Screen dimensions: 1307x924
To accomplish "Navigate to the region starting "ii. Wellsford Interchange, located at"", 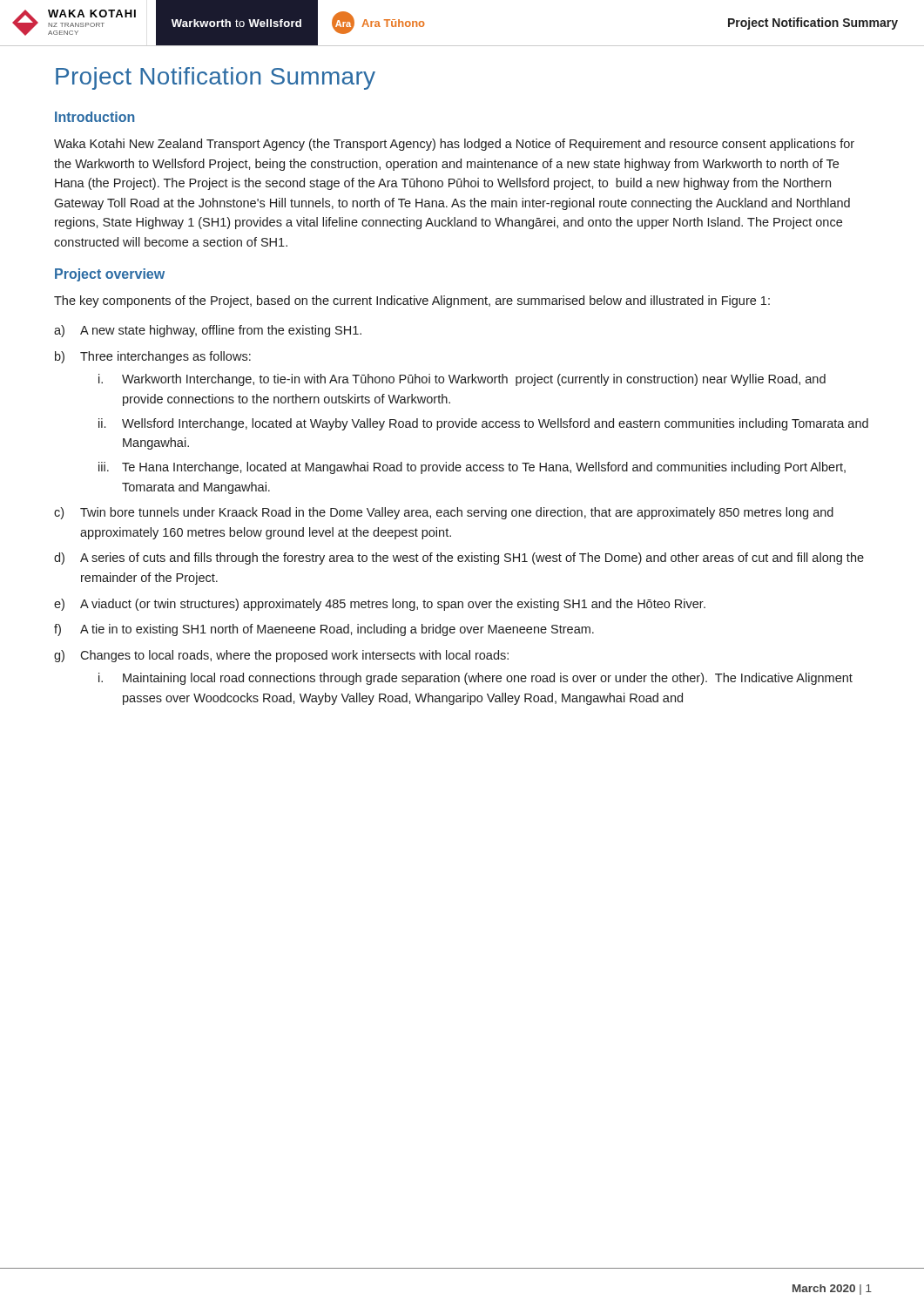I will pyautogui.click(x=484, y=433).
